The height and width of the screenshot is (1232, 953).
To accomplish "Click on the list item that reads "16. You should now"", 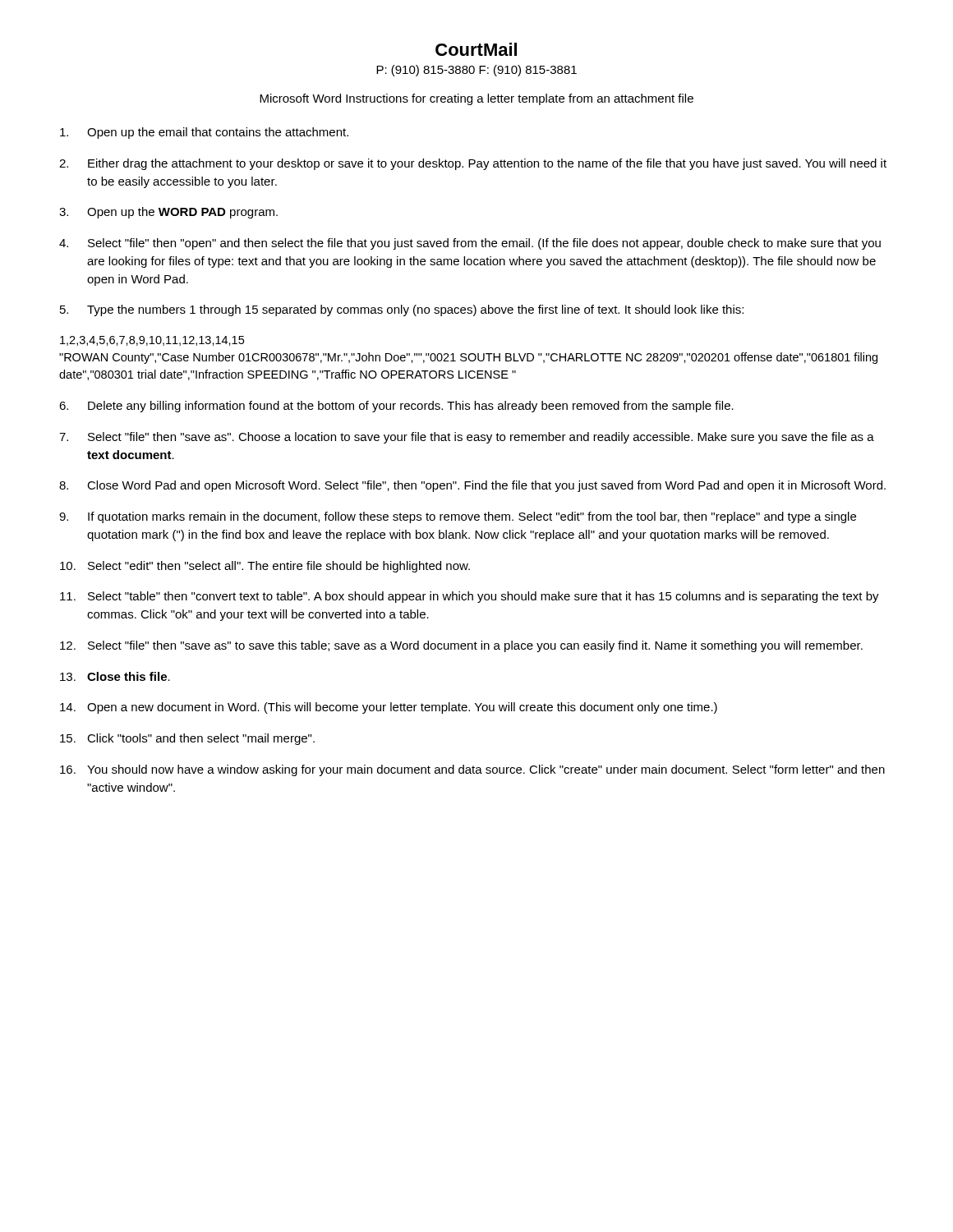I will [x=476, y=778].
